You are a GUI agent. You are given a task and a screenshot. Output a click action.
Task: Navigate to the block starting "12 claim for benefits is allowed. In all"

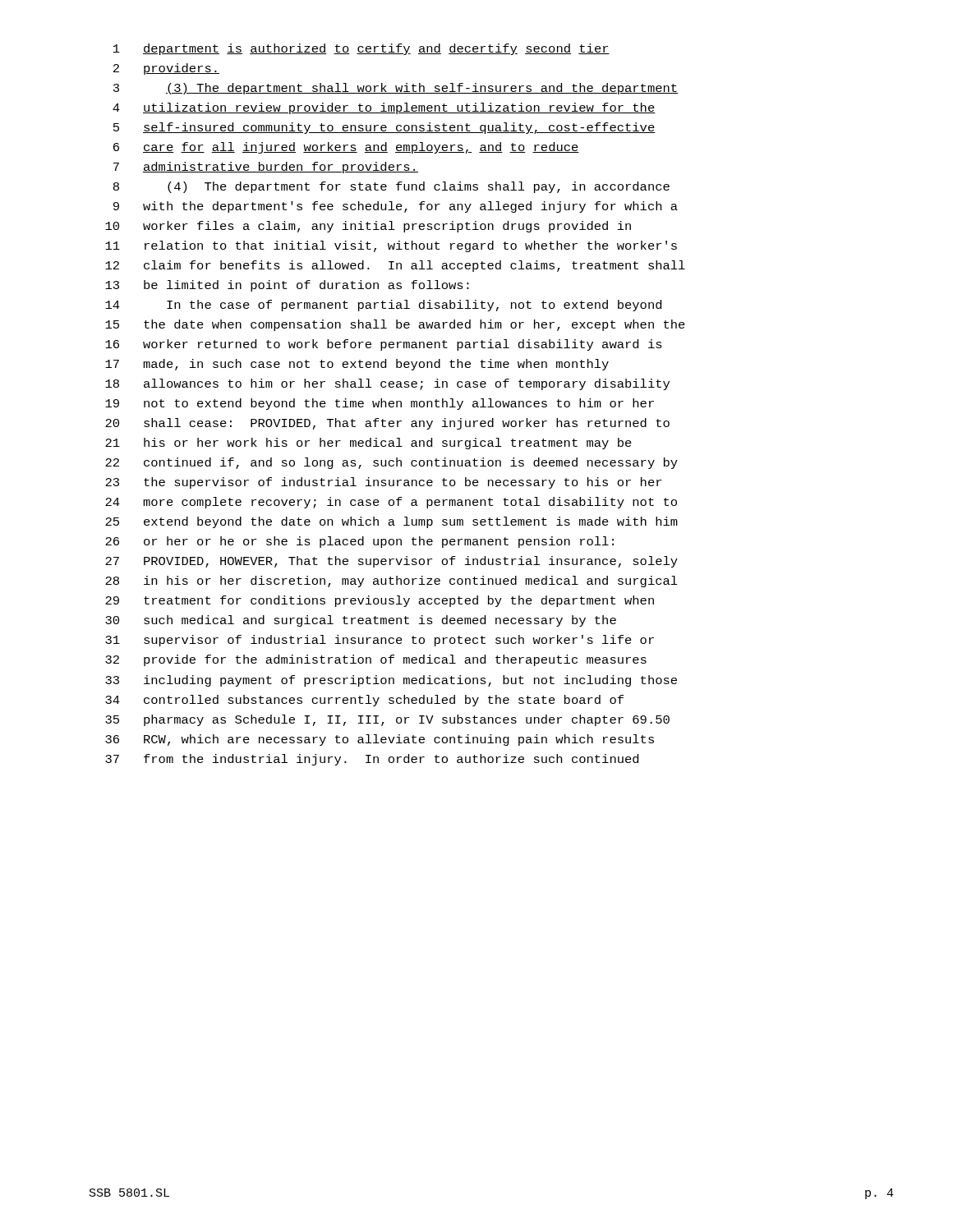491,266
